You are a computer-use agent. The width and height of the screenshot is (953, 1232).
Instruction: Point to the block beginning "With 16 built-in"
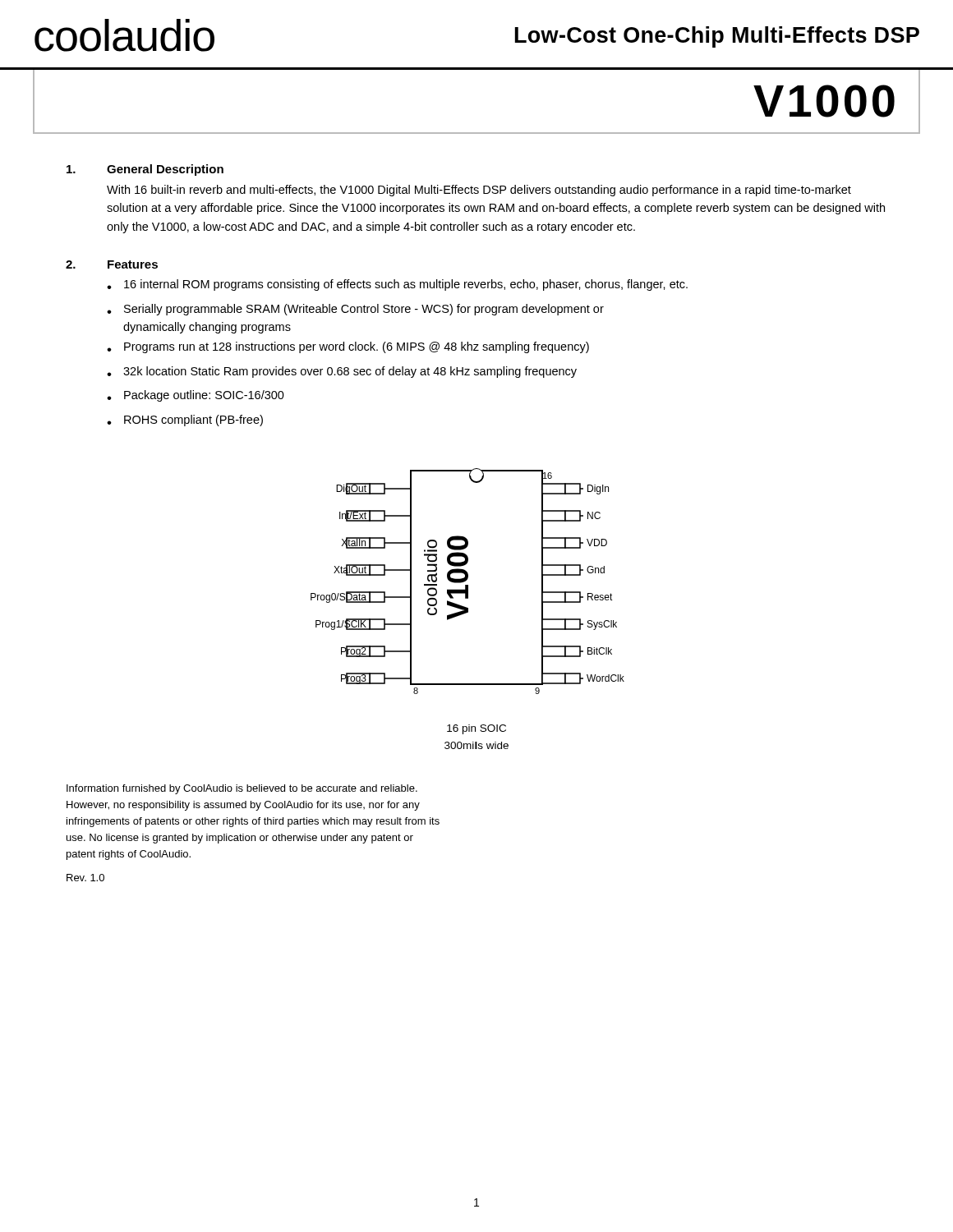(496, 208)
